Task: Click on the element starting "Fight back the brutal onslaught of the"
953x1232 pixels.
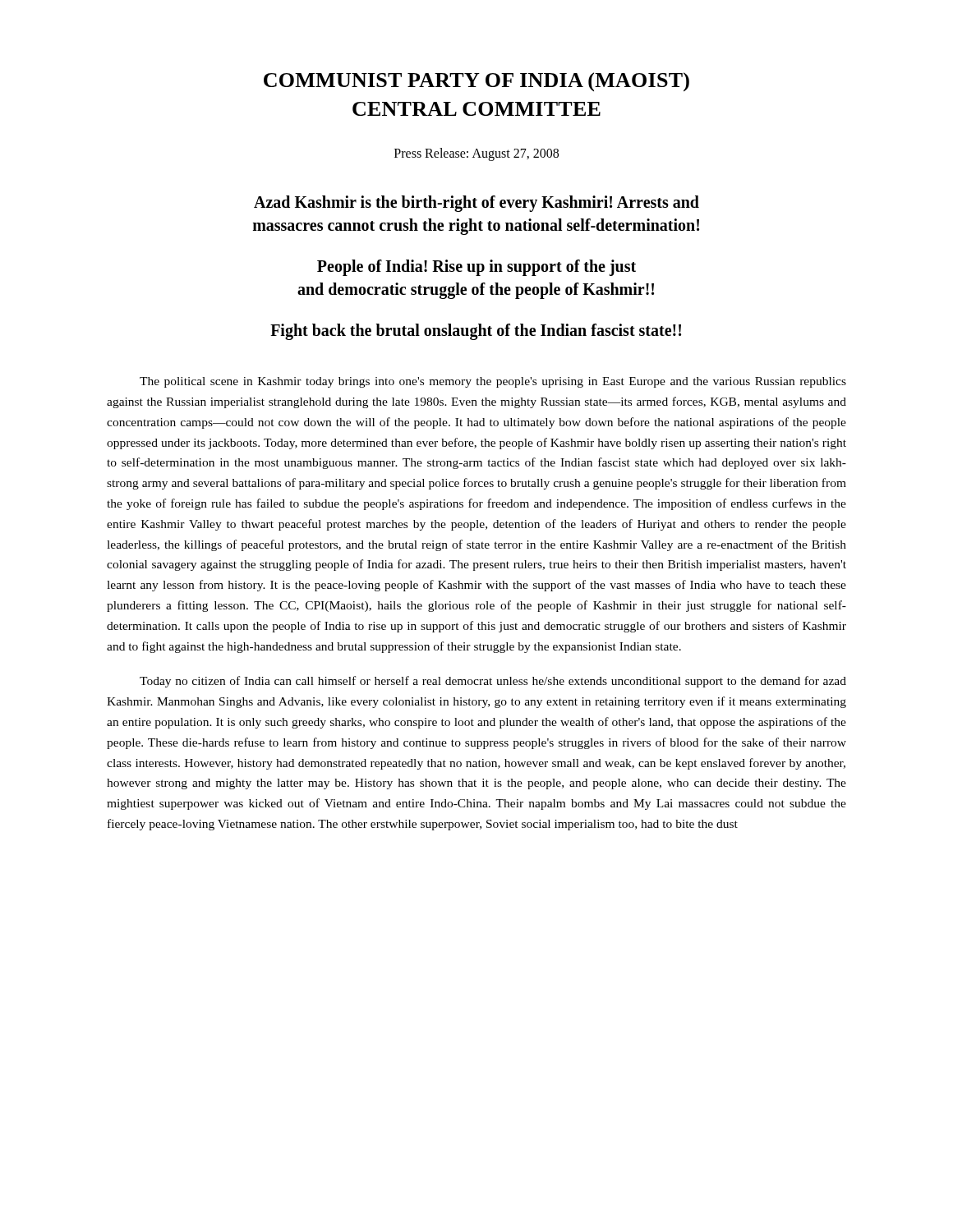Action: pos(476,330)
